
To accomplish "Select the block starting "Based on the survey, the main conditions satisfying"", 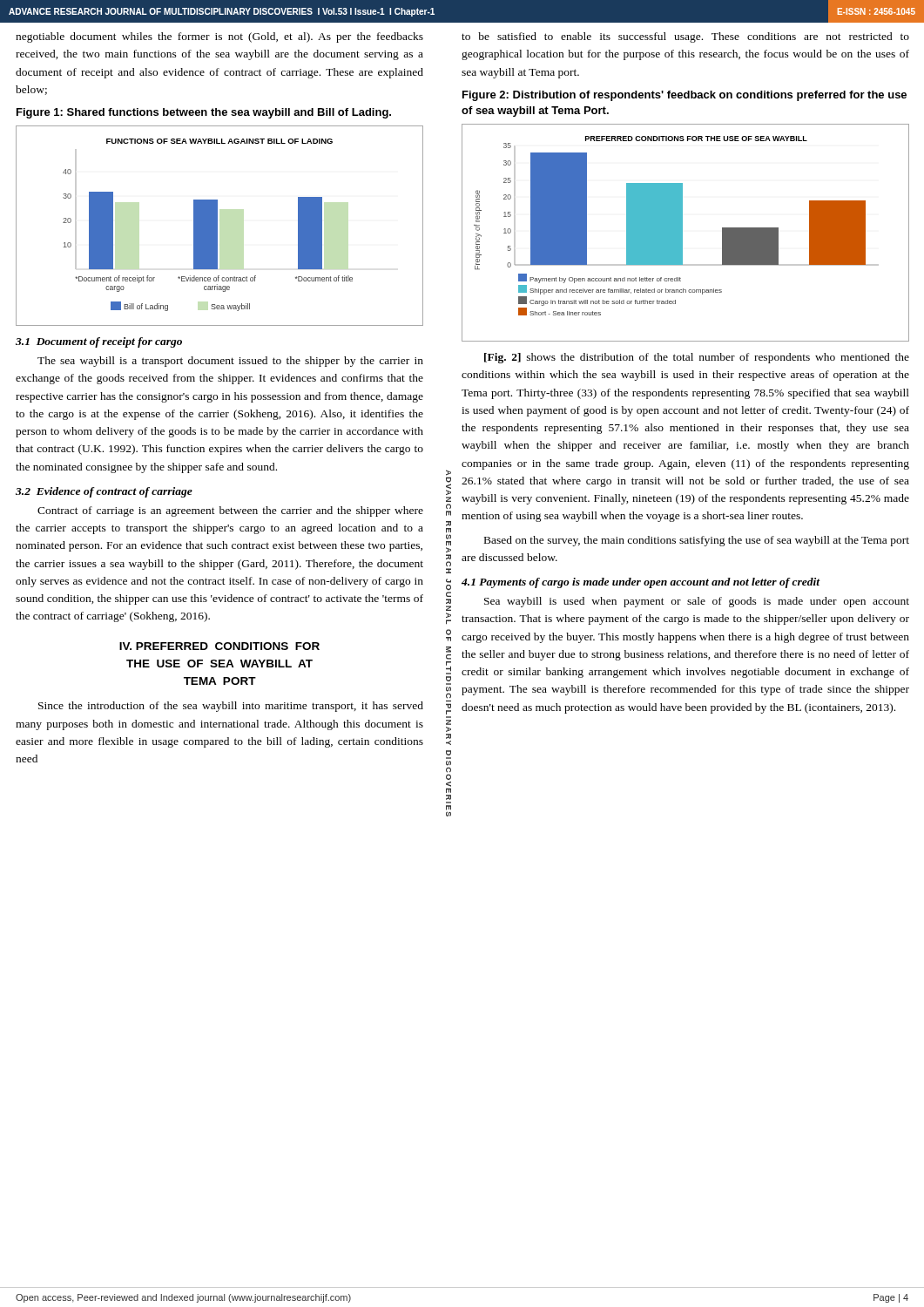I will tap(685, 549).
